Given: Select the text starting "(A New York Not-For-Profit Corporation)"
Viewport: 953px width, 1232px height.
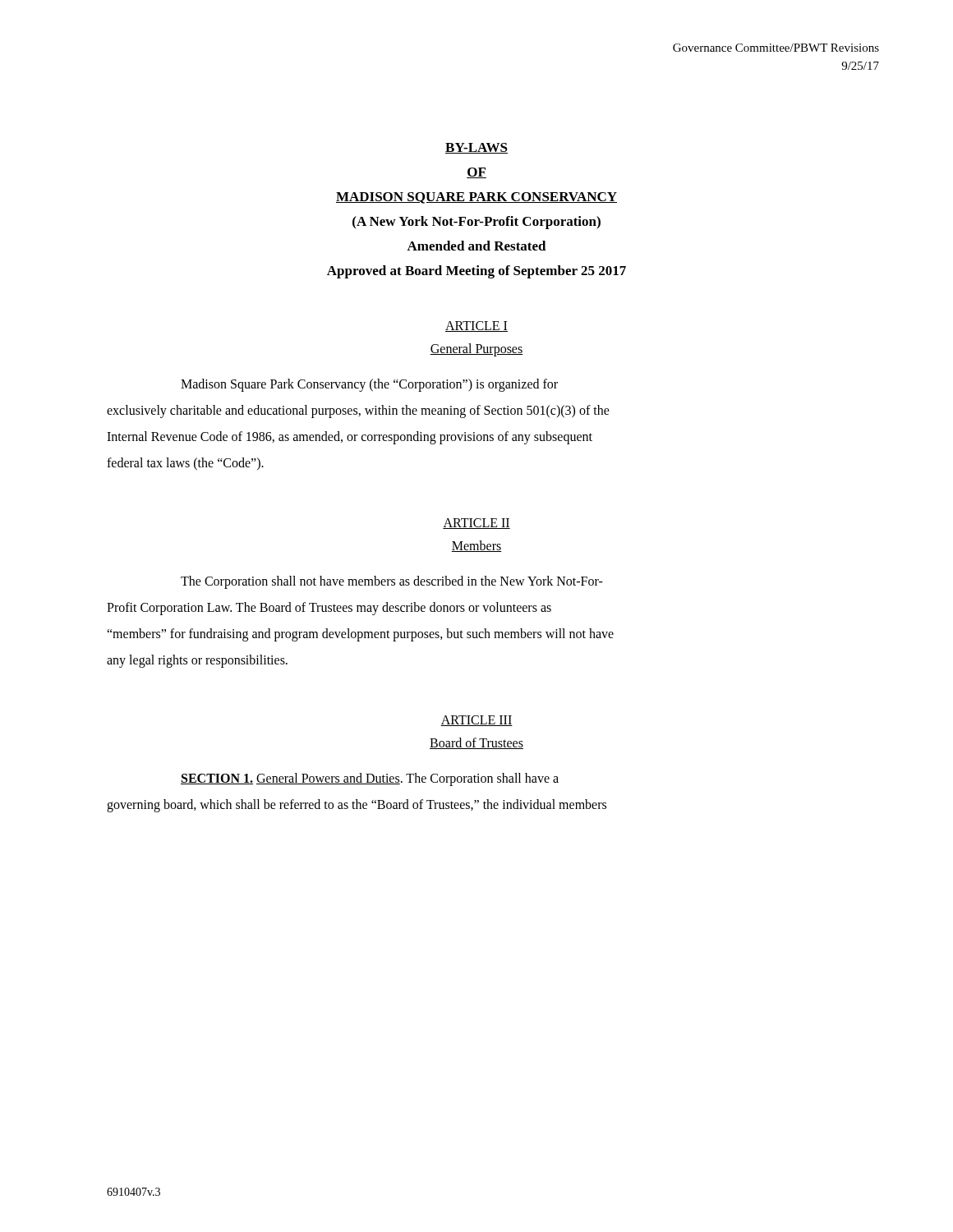Looking at the screenshot, I should tap(476, 221).
